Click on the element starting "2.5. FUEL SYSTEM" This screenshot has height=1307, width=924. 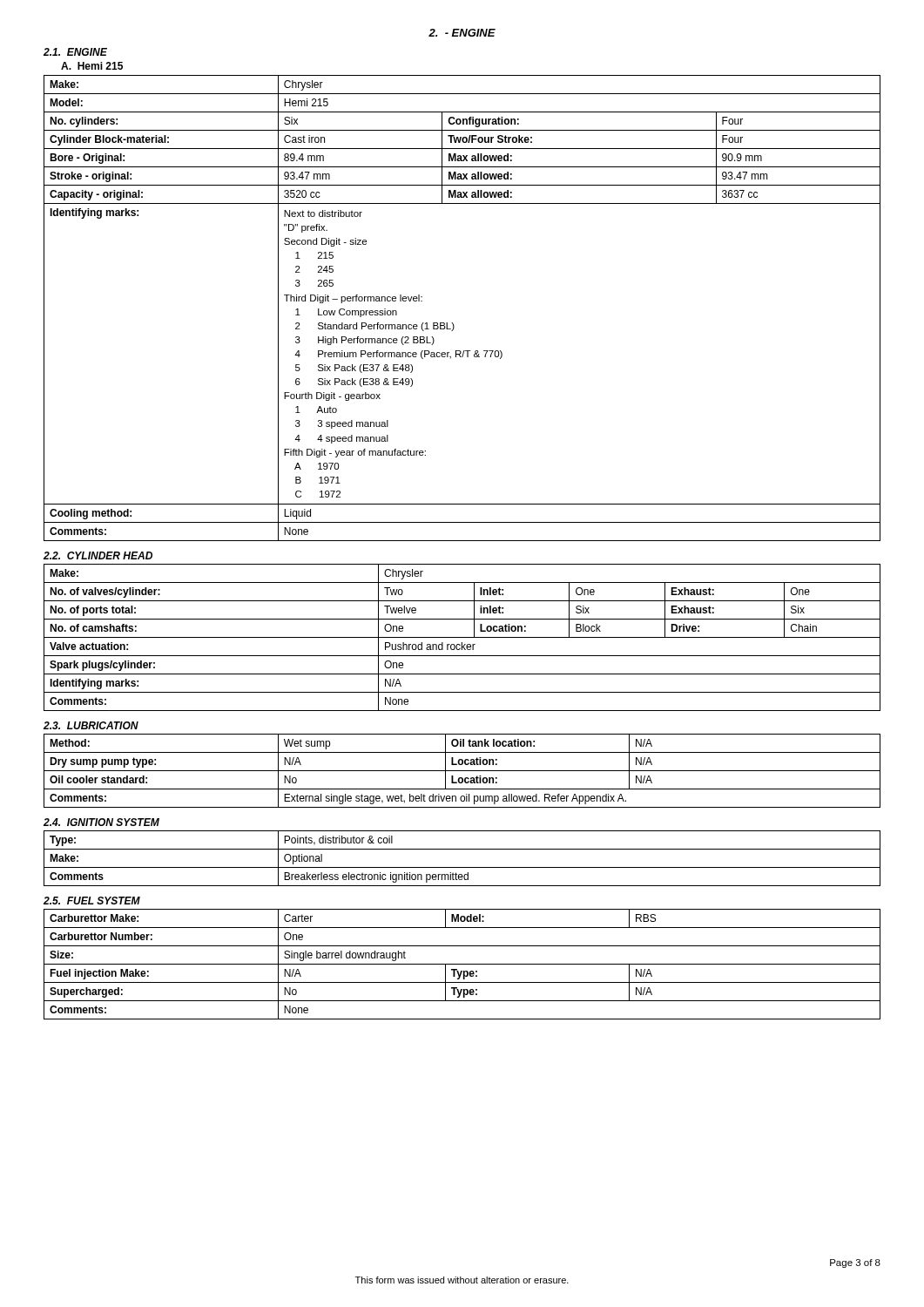point(92,901)
